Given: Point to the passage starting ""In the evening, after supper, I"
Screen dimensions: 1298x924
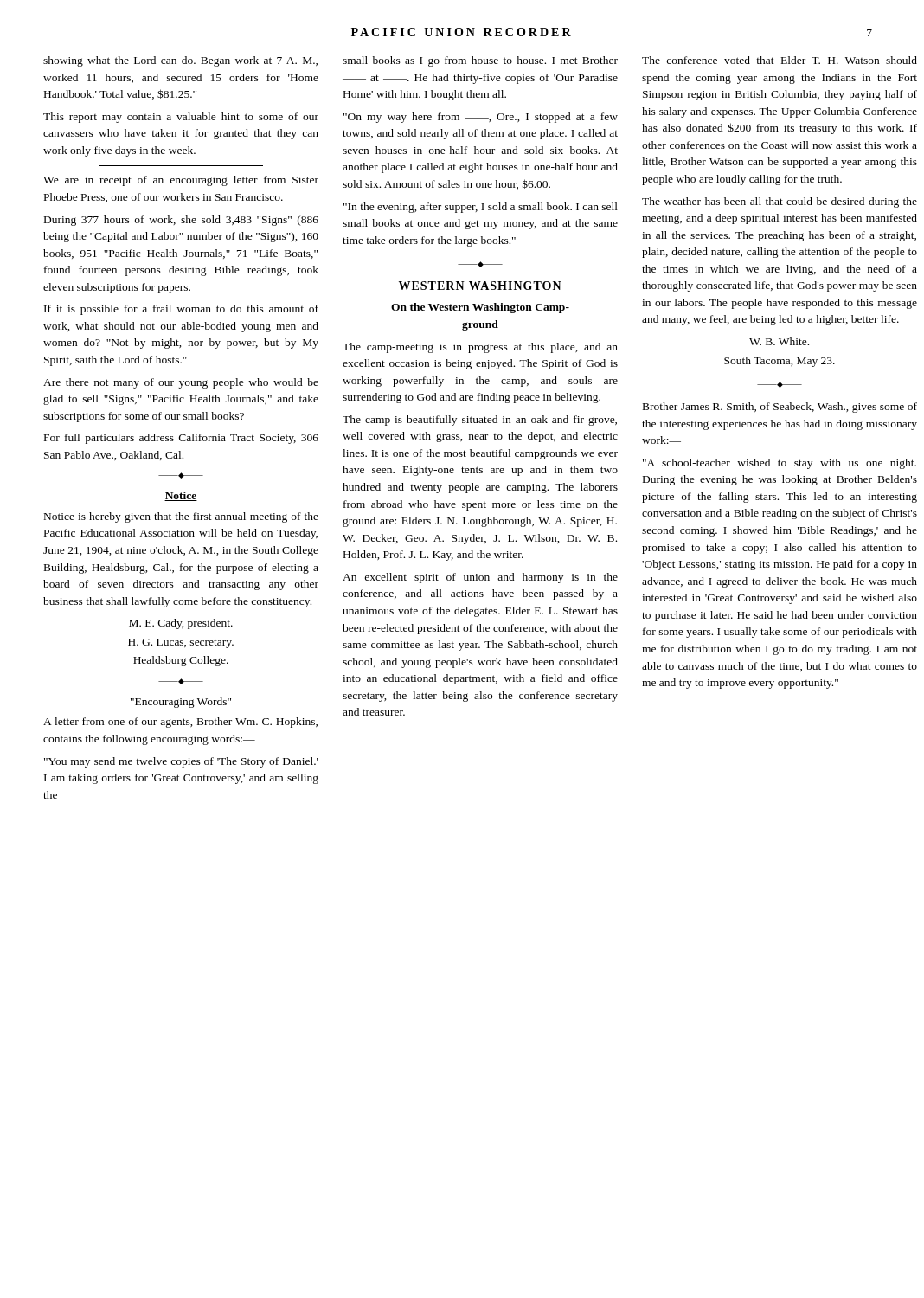Looking at the screenshot, I should click(480, 223).
